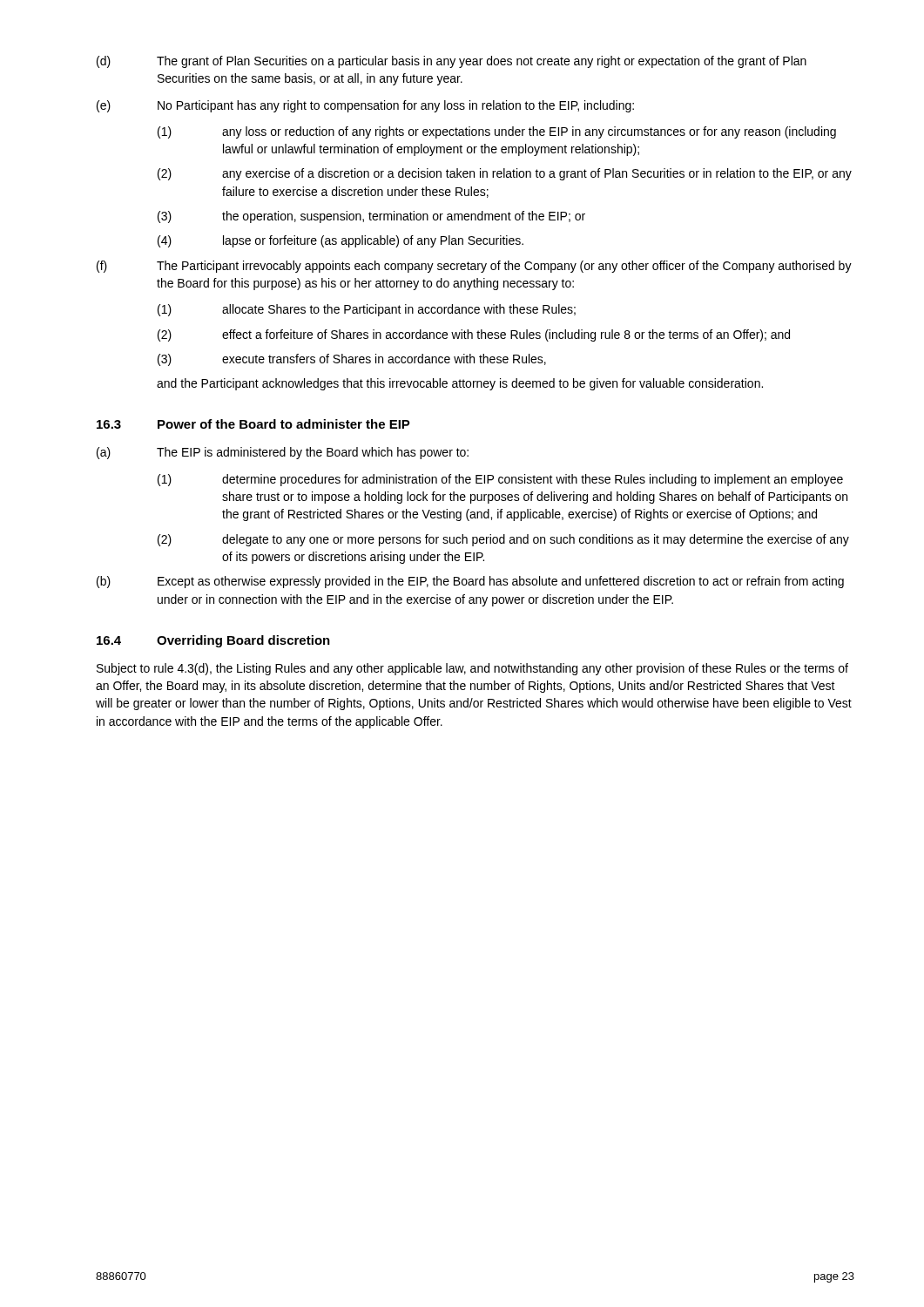Locate the text block starting "(d) The grant of Plan"
This screenshot has width=924, height=1307.
click(475, 70)
